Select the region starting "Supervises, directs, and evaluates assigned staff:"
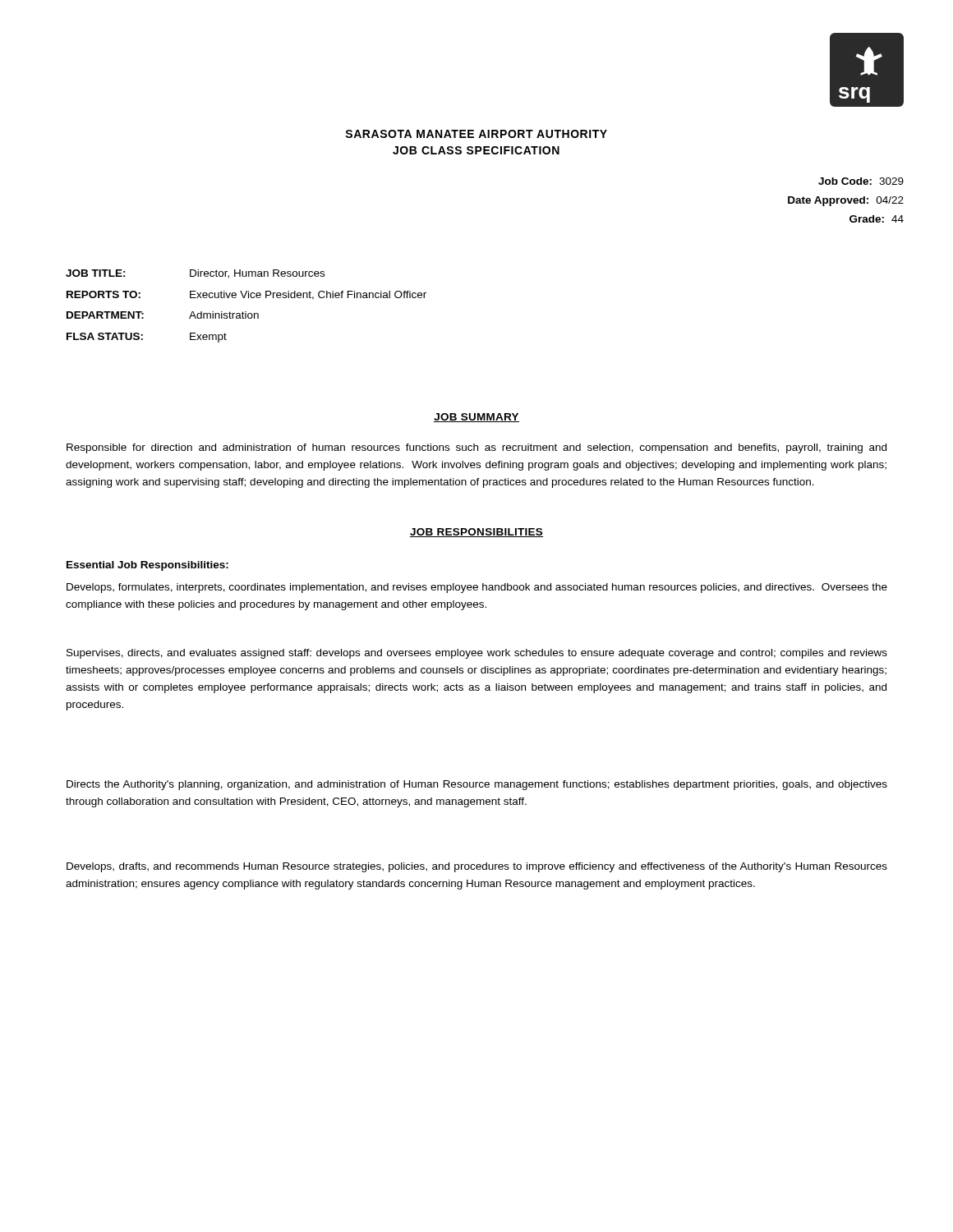The image size is (953, 1232). pyautogui.click(x=476, y=678)
